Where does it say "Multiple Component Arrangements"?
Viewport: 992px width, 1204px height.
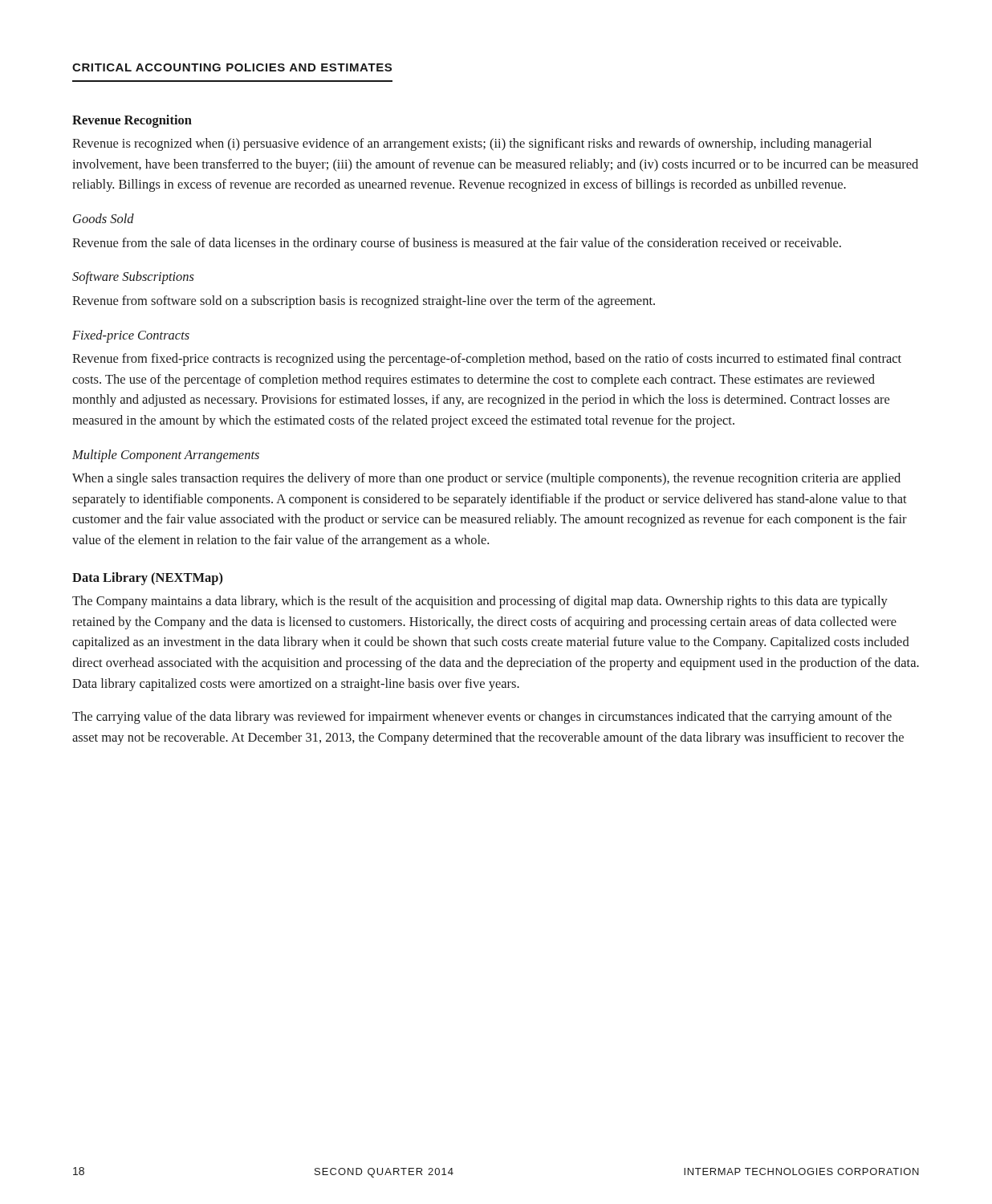[166, 456]
